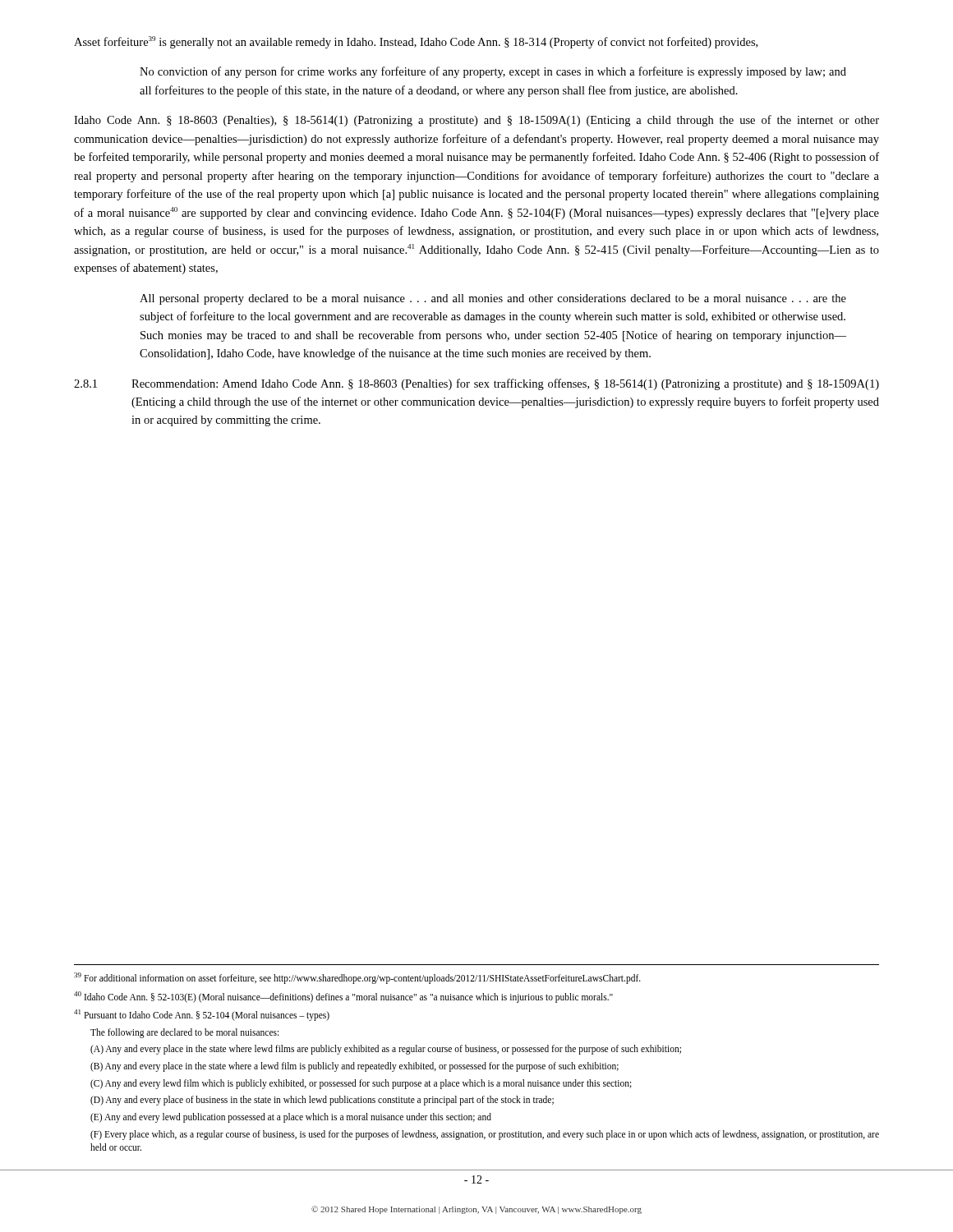Select the block starting "Idaho Code Ann. § 18-8603"
953x1232 pixels.
[476, 194]
